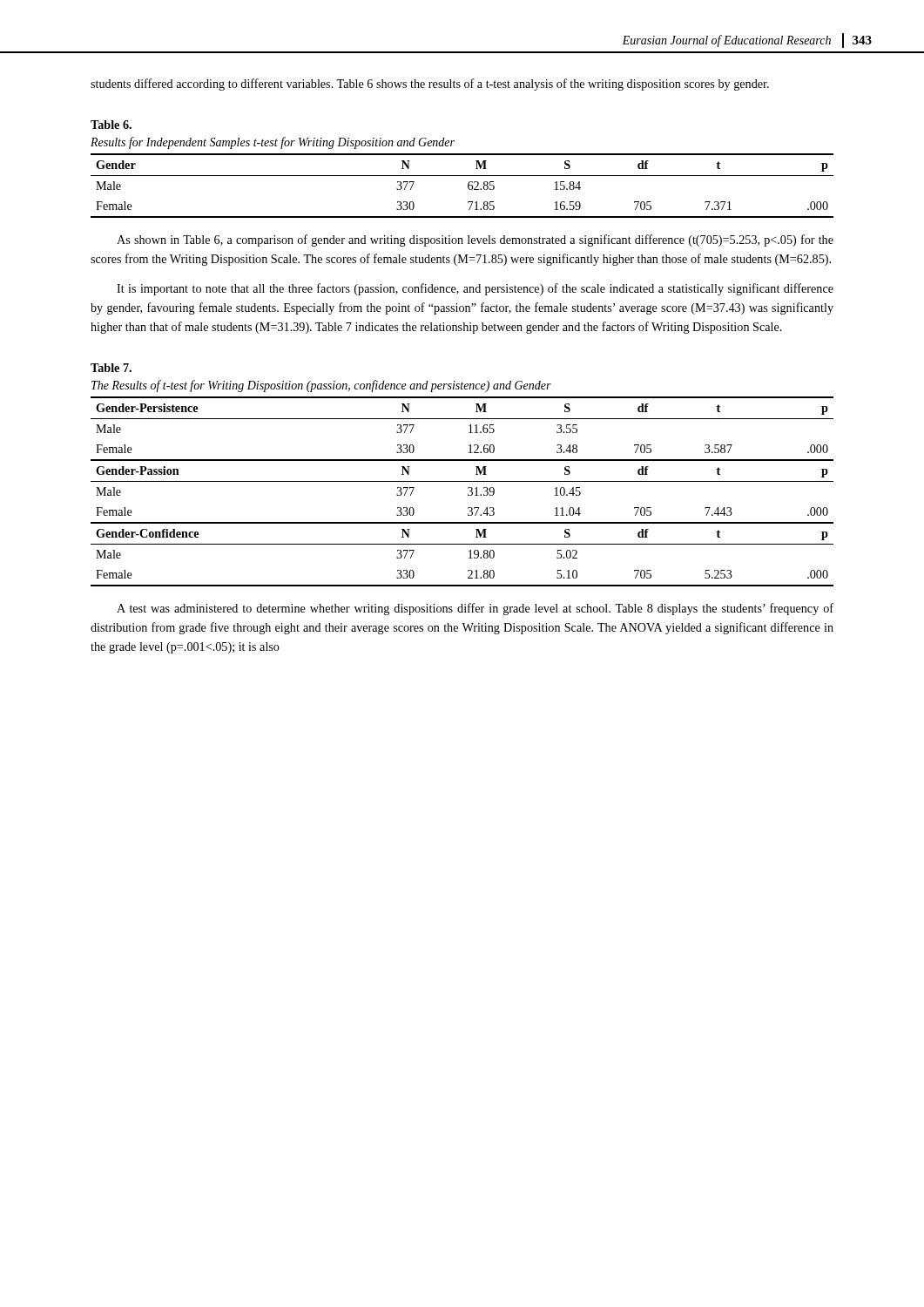Image resolution: width=924 pixels, height=1307 pixels.
Task: Find "Table 7." on this page
Action: (x=111, y=368)
